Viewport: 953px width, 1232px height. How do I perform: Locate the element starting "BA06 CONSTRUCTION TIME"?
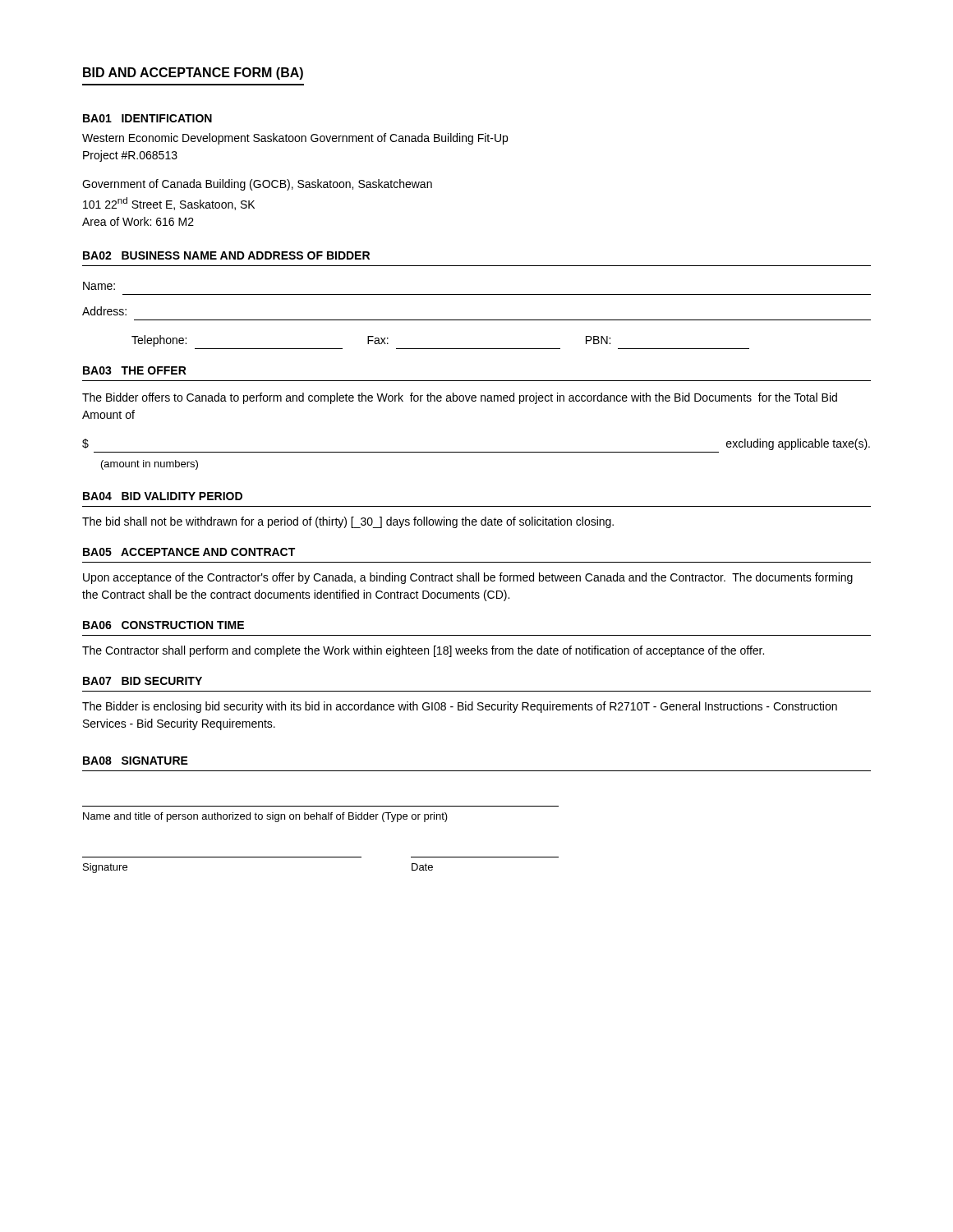pyautogui.click(x=163, y=625)
